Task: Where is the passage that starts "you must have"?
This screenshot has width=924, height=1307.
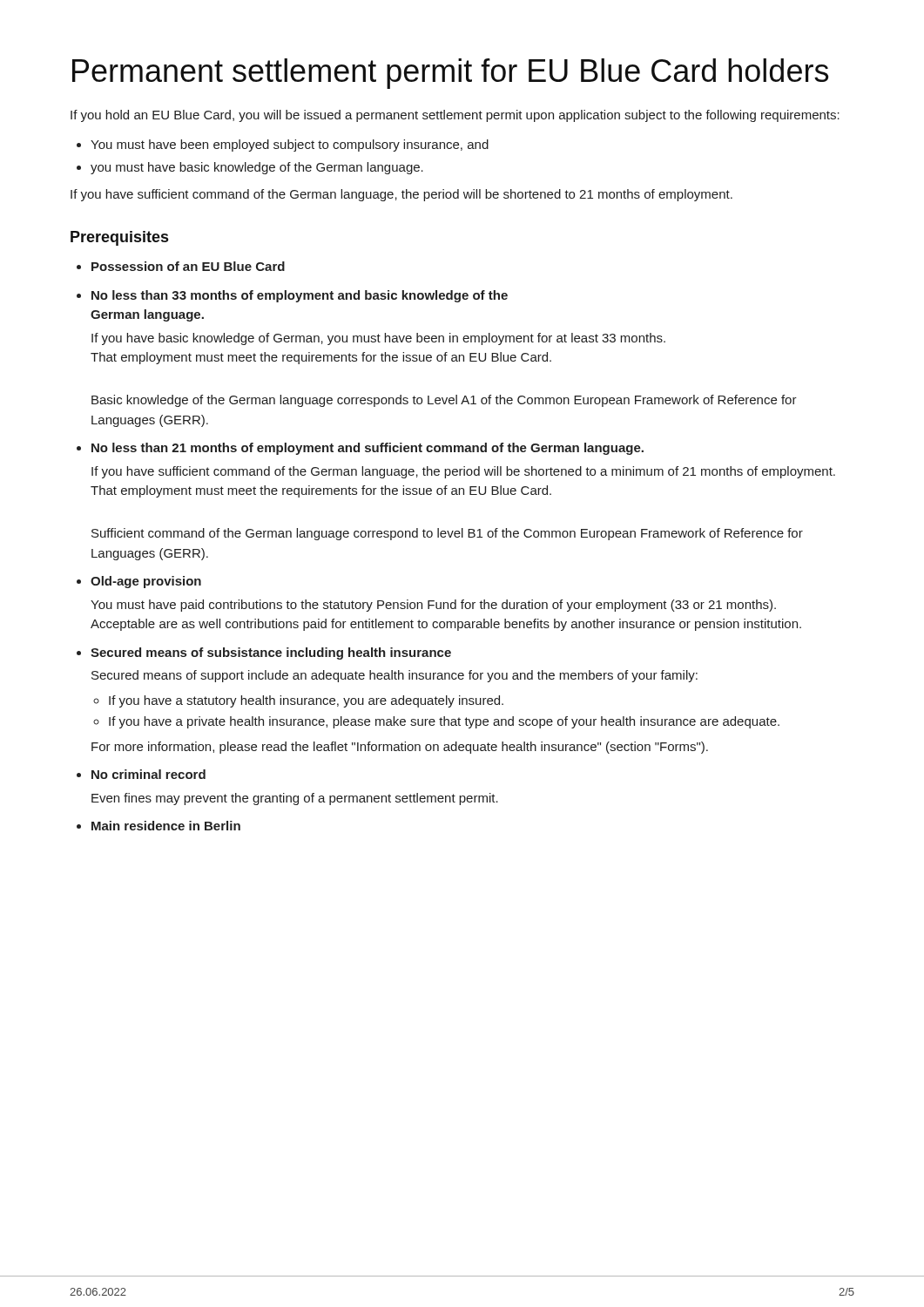Action: click(x=257, y=167)
